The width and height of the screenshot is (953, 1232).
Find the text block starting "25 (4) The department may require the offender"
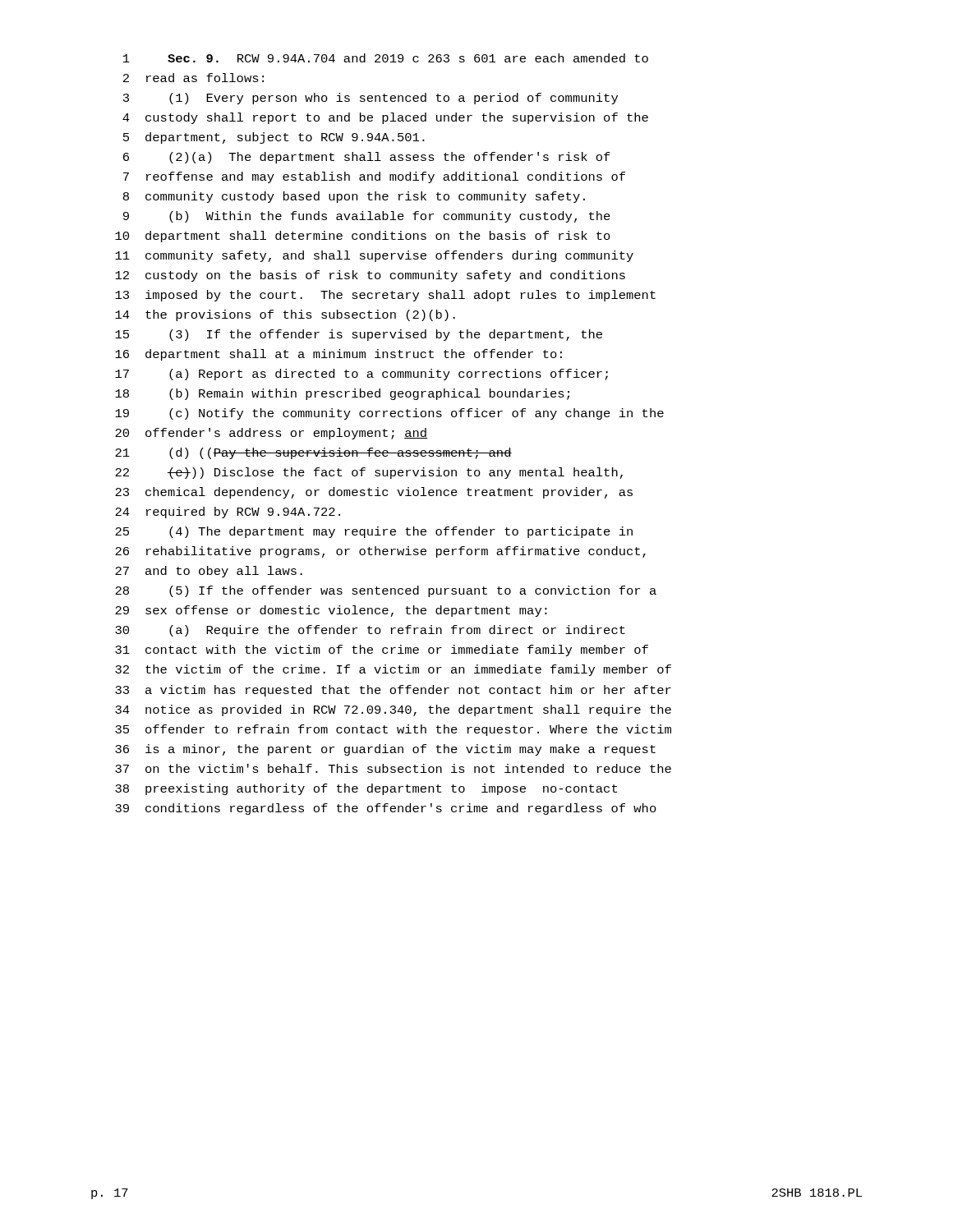[493, 533]
